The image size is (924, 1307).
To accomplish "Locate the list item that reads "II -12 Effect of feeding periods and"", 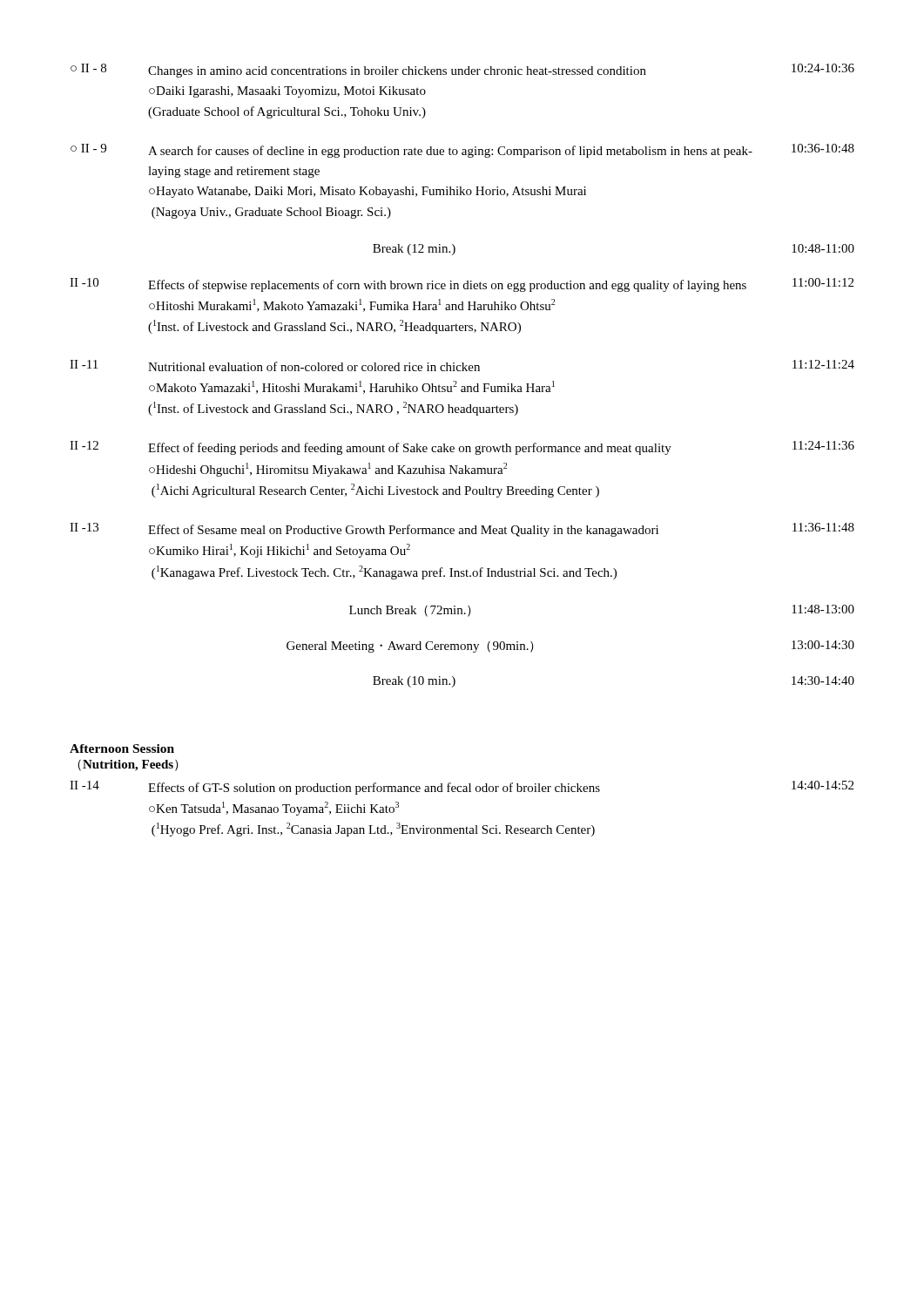I will coord(462,470).
